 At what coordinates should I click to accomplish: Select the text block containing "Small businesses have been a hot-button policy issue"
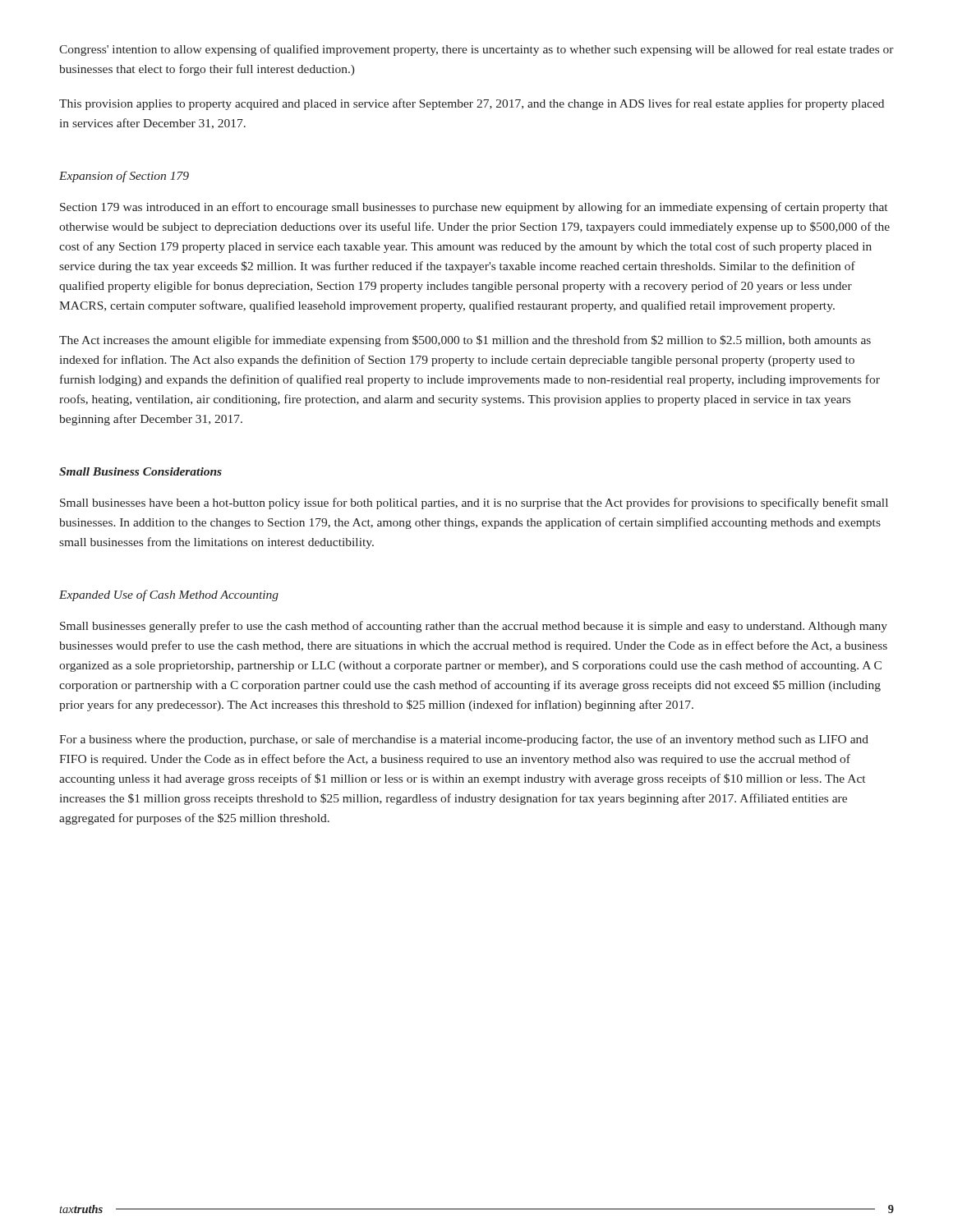point(476,523)
